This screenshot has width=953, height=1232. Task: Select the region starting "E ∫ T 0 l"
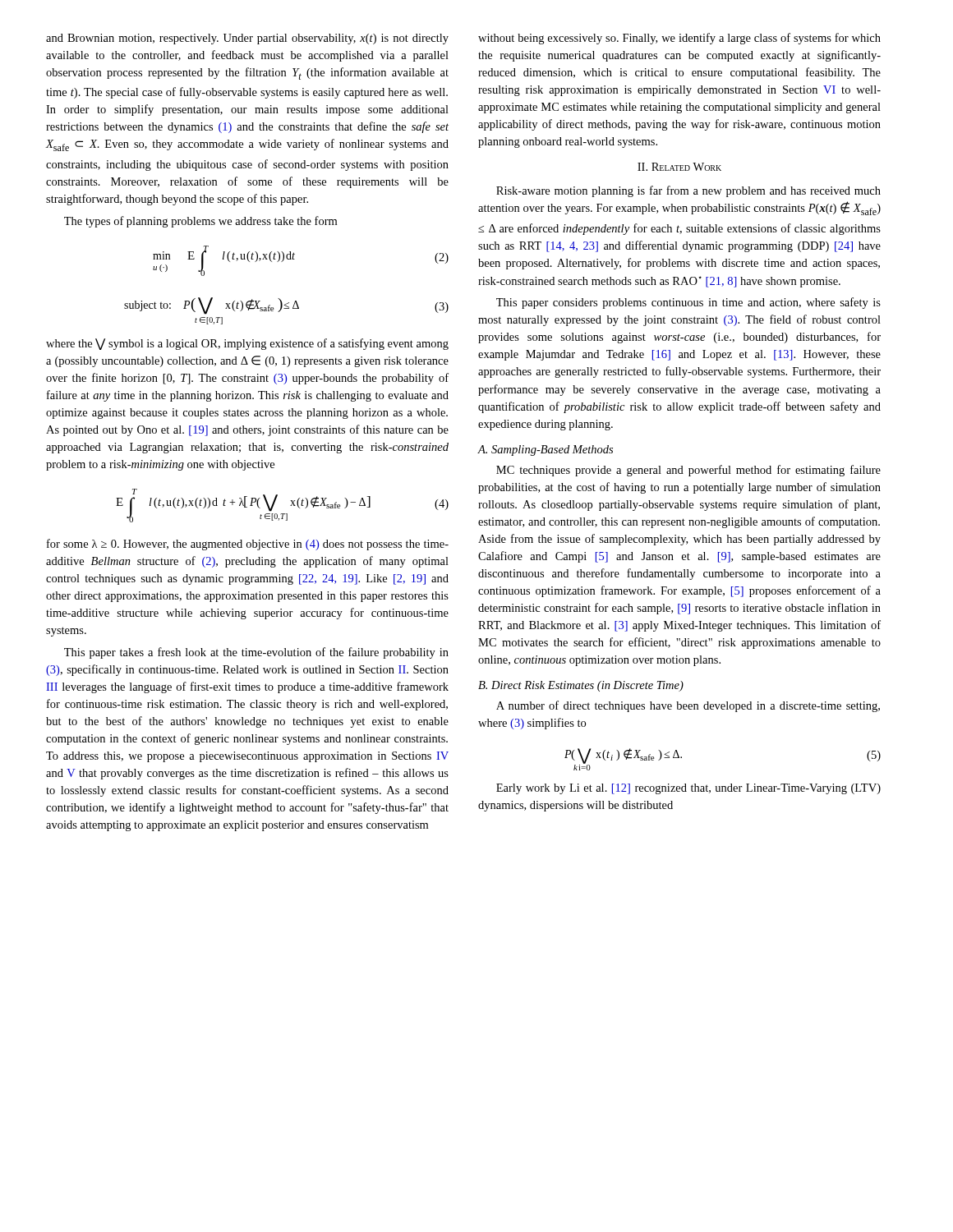click(x=247, y=504)
